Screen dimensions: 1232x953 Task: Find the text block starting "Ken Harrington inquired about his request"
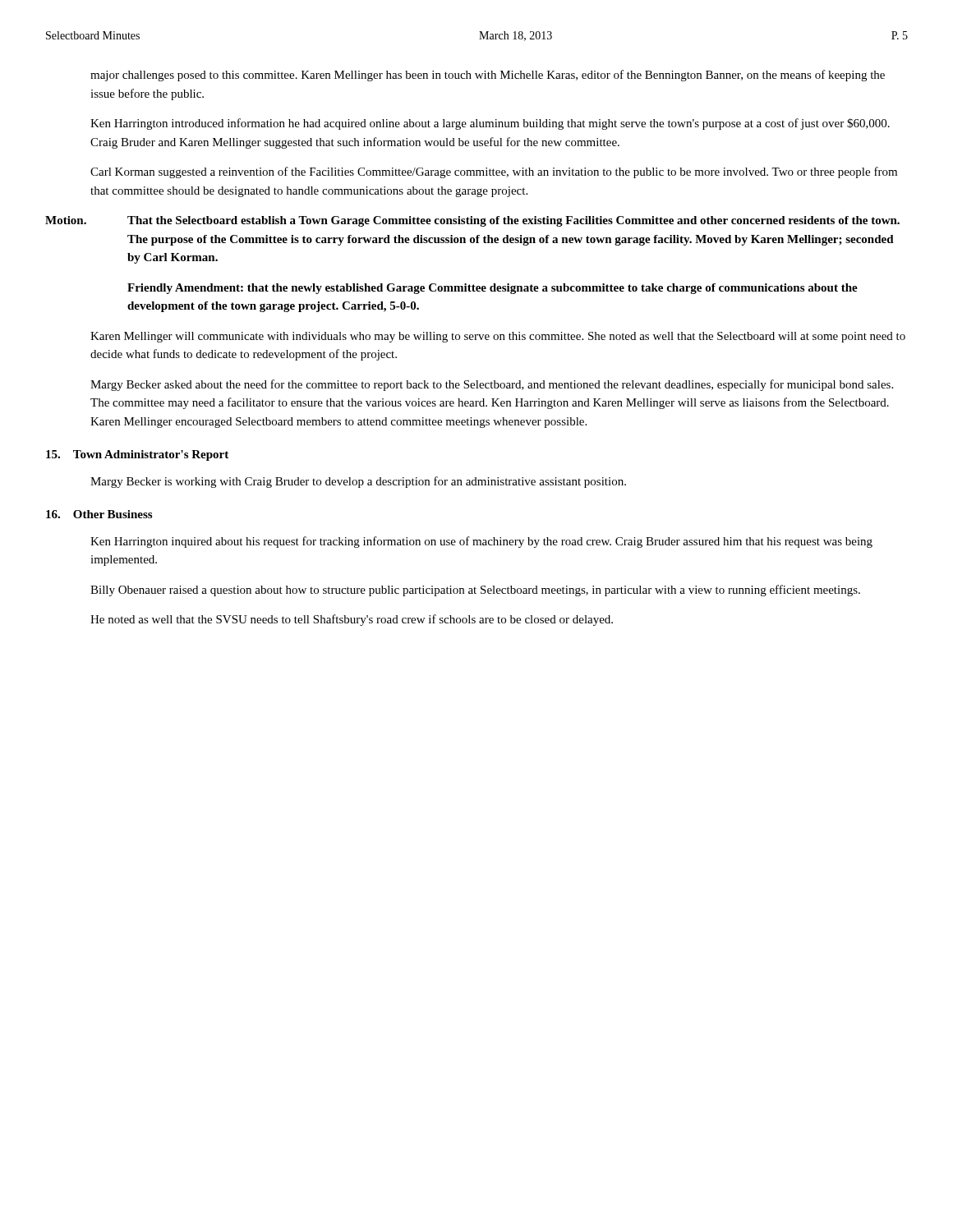click(x=481, y=550)
